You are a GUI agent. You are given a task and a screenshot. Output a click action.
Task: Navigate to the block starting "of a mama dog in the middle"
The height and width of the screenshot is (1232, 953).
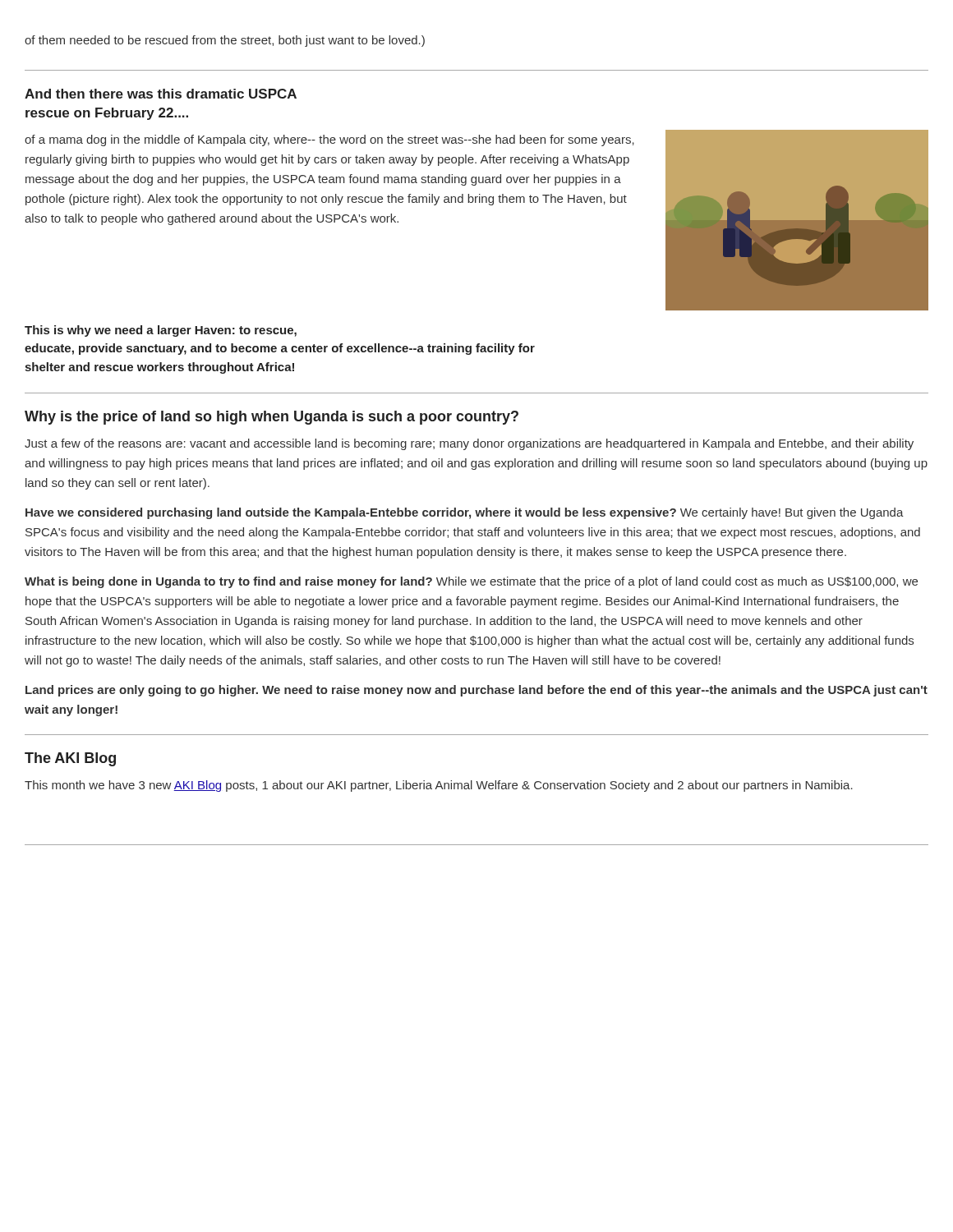(330, 179)
